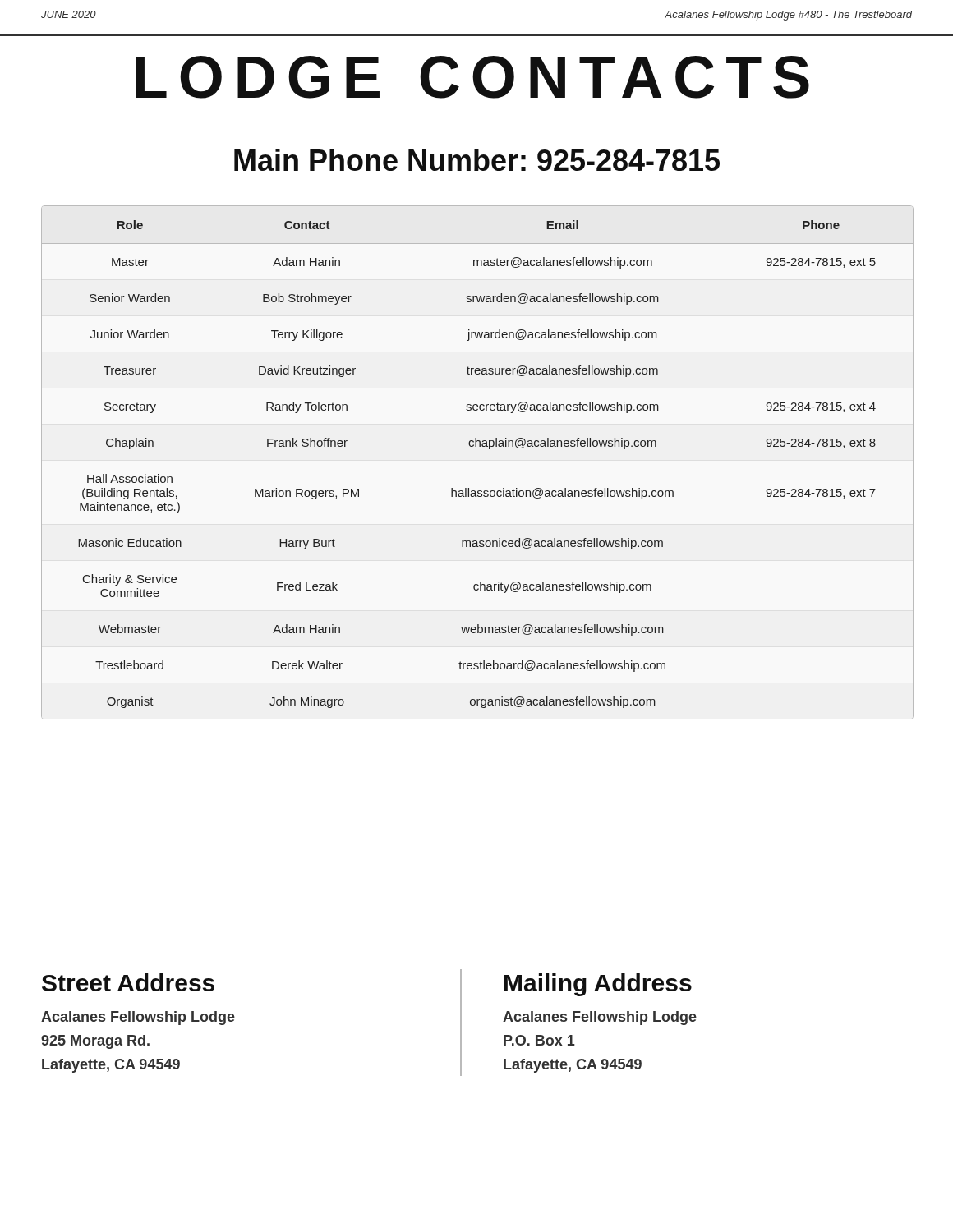This screenshot has height=1232, width=953.
Task: Point to "Street Address"
Action: [128, 983]
